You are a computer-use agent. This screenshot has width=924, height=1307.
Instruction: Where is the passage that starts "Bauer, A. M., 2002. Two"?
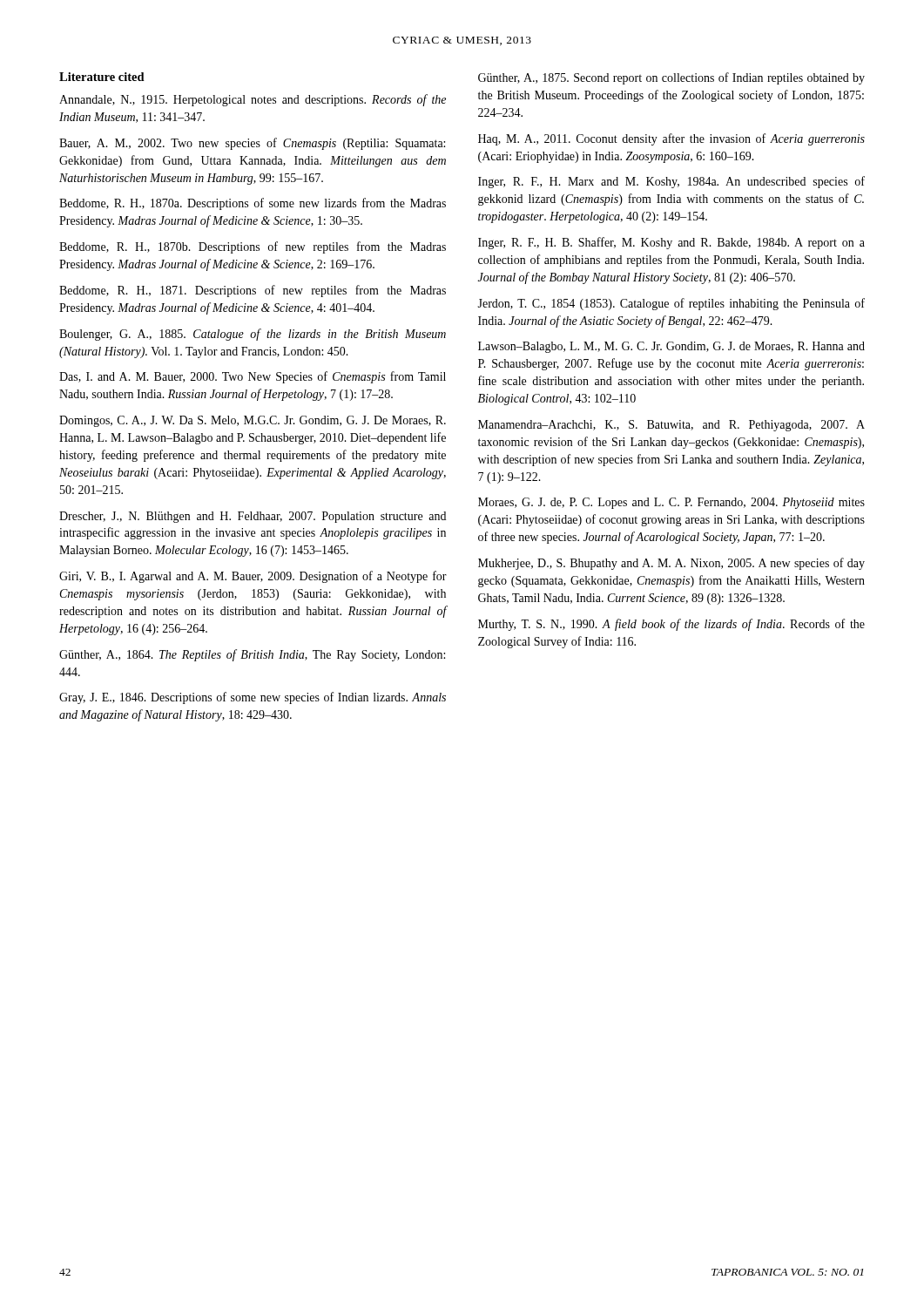[253, 160]
